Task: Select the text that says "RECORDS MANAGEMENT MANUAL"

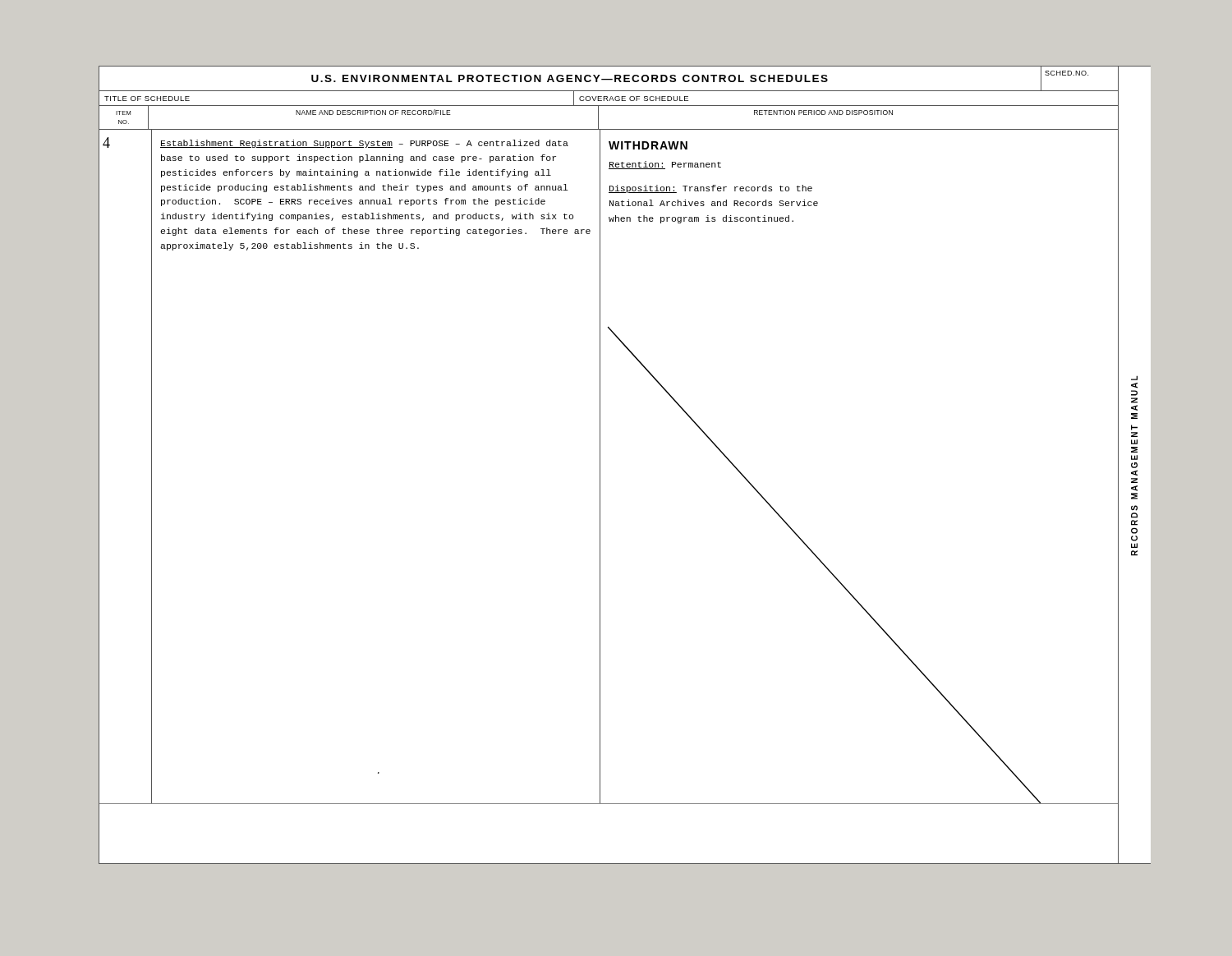Action: pyautogui.click(x=1135, y=465)
